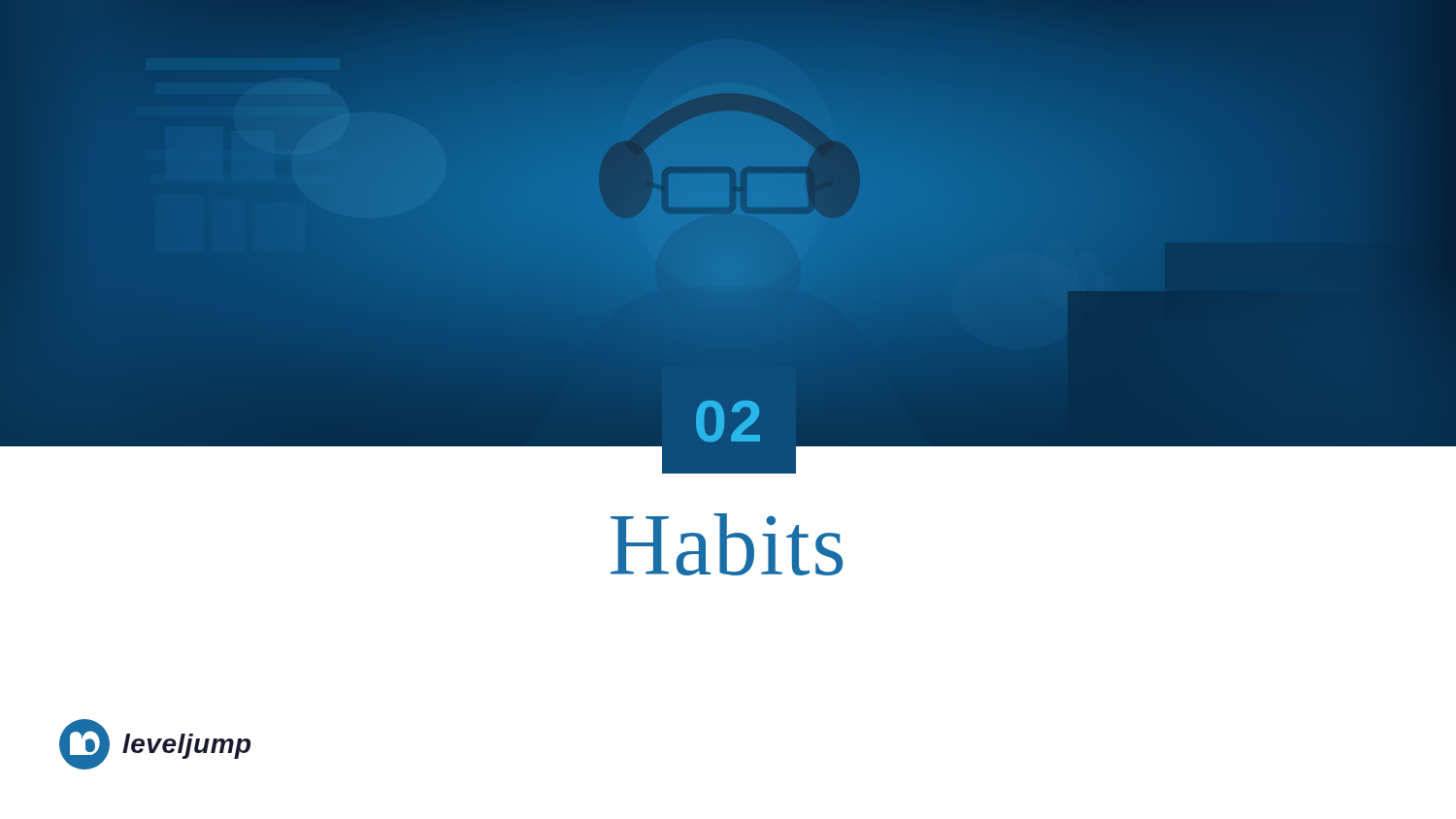
Task: Click on the photo
Action: (728, 223)
